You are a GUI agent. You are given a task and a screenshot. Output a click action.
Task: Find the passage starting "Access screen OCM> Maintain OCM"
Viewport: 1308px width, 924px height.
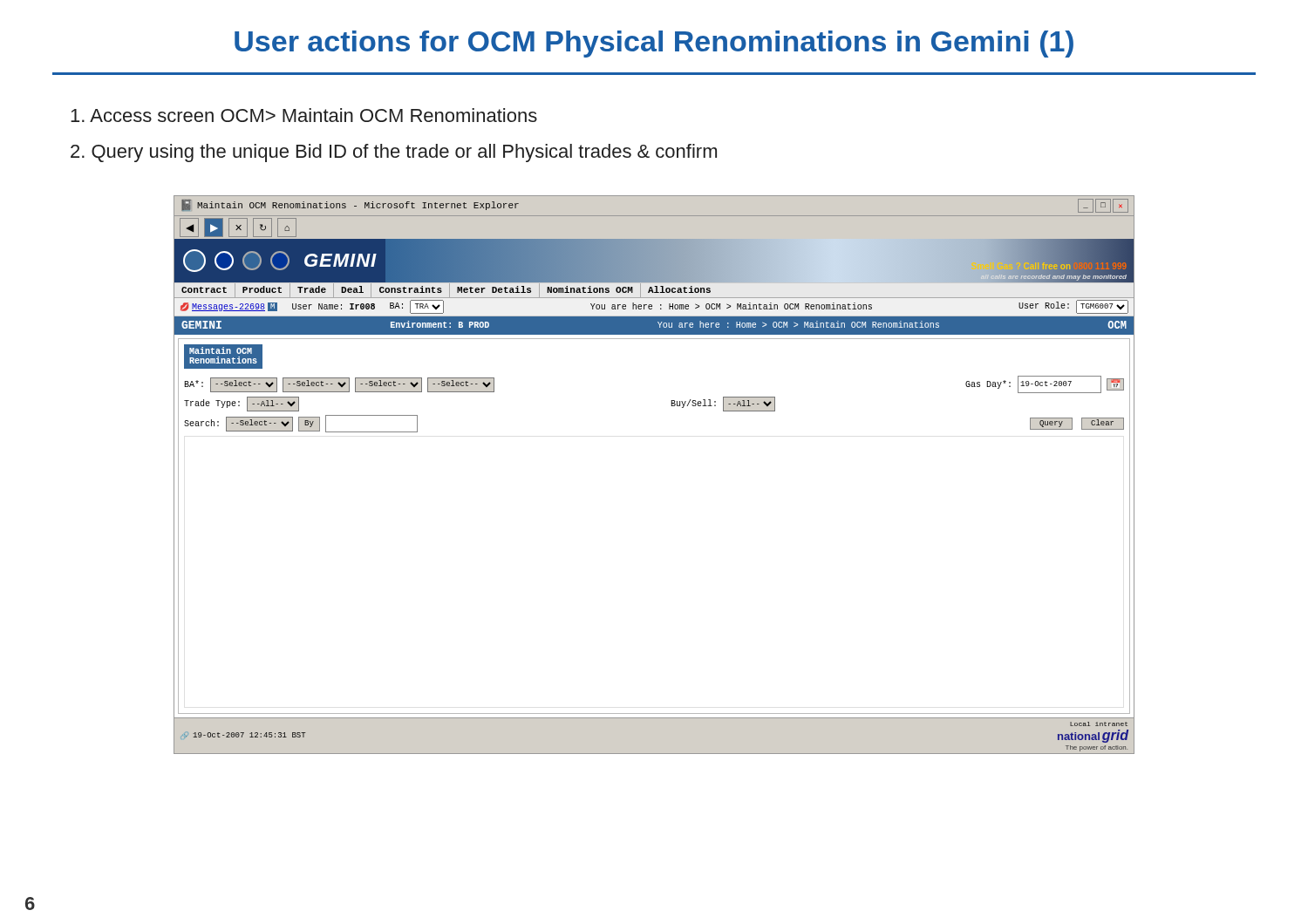pos(304,116)
